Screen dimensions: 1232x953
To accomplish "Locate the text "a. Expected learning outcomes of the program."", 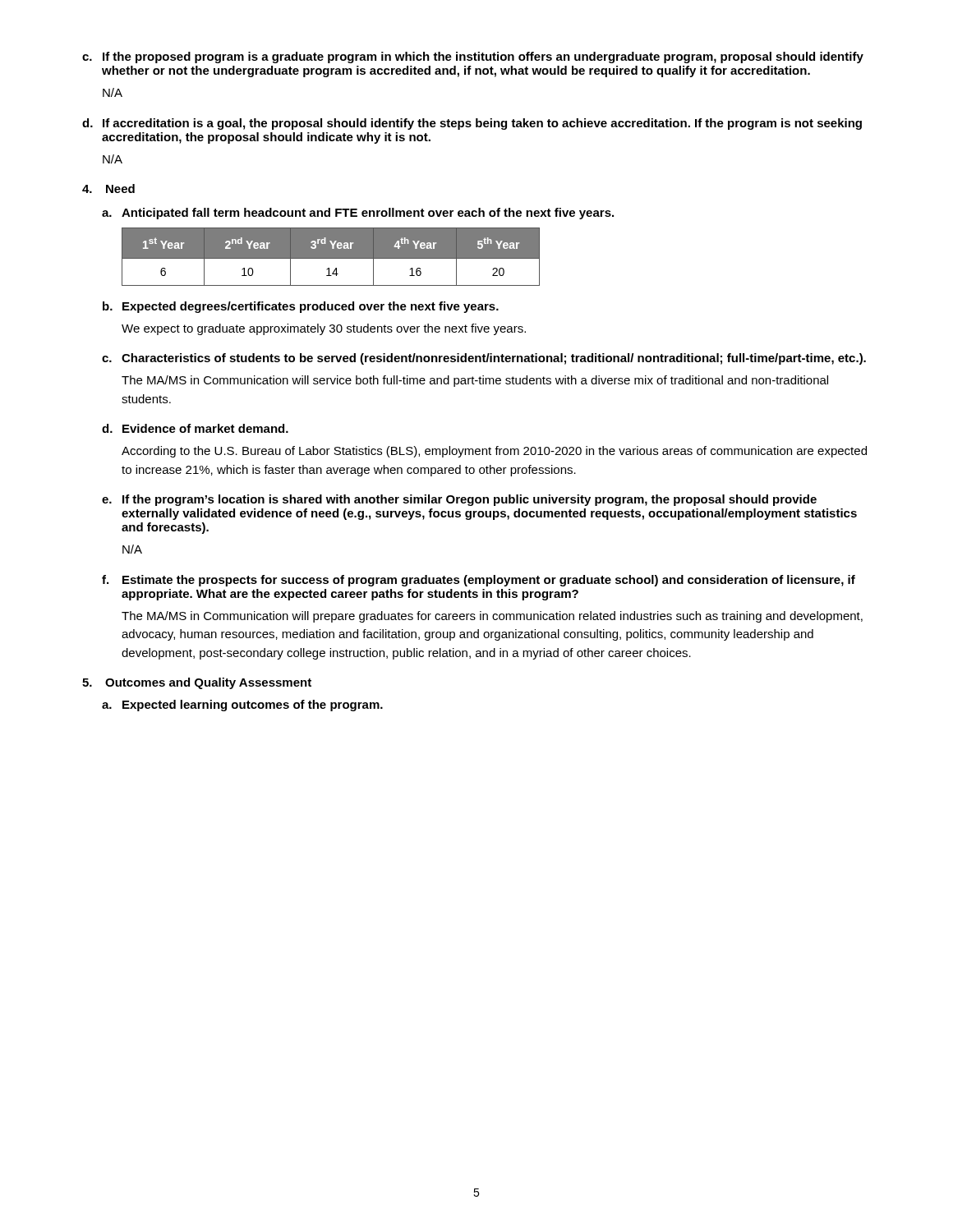I will point(242,706).
